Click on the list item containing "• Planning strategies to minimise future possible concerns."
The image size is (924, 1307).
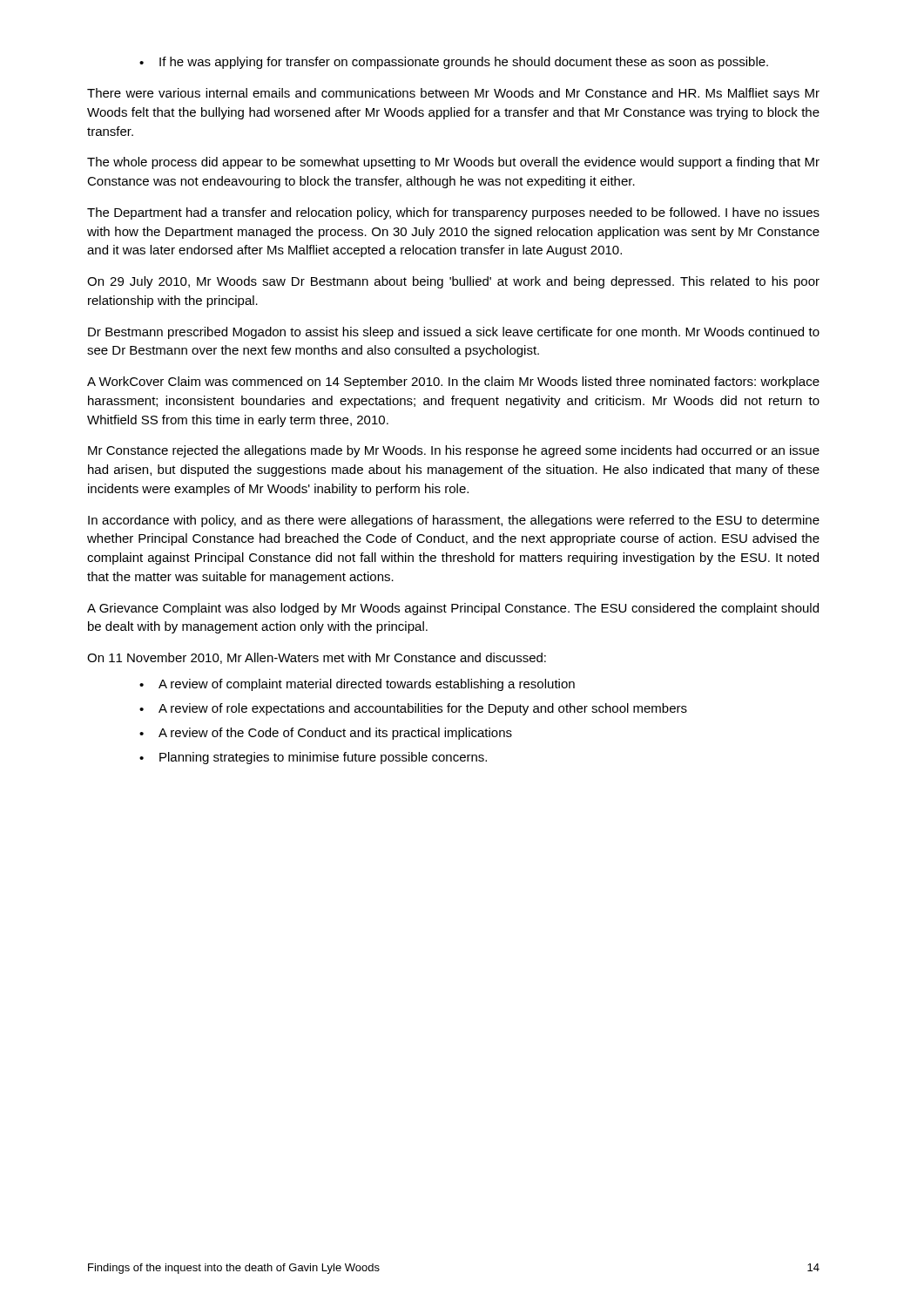tap(479, 757)
